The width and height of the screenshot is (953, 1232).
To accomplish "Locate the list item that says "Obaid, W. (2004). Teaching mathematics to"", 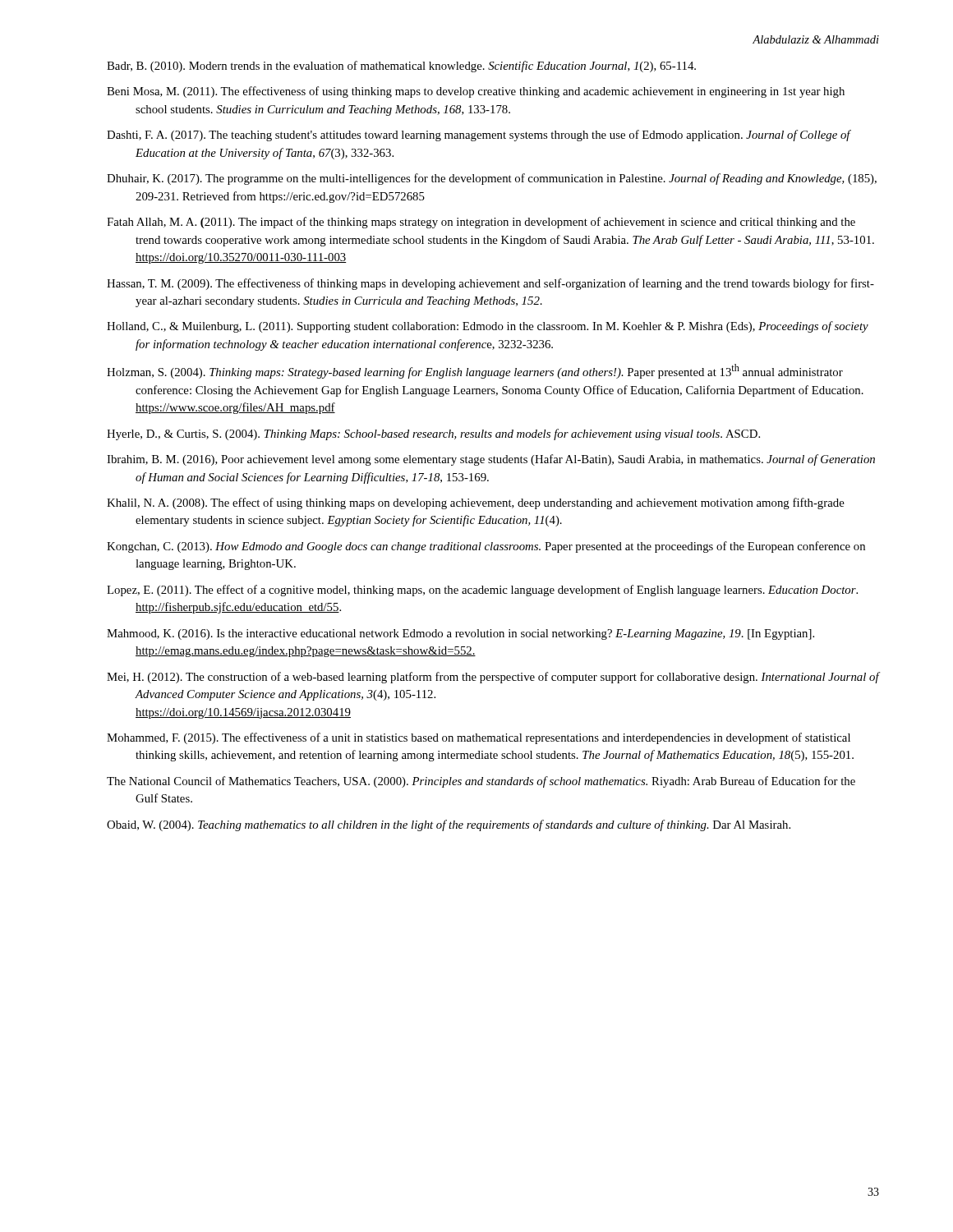I will click(x=449, y=824).
